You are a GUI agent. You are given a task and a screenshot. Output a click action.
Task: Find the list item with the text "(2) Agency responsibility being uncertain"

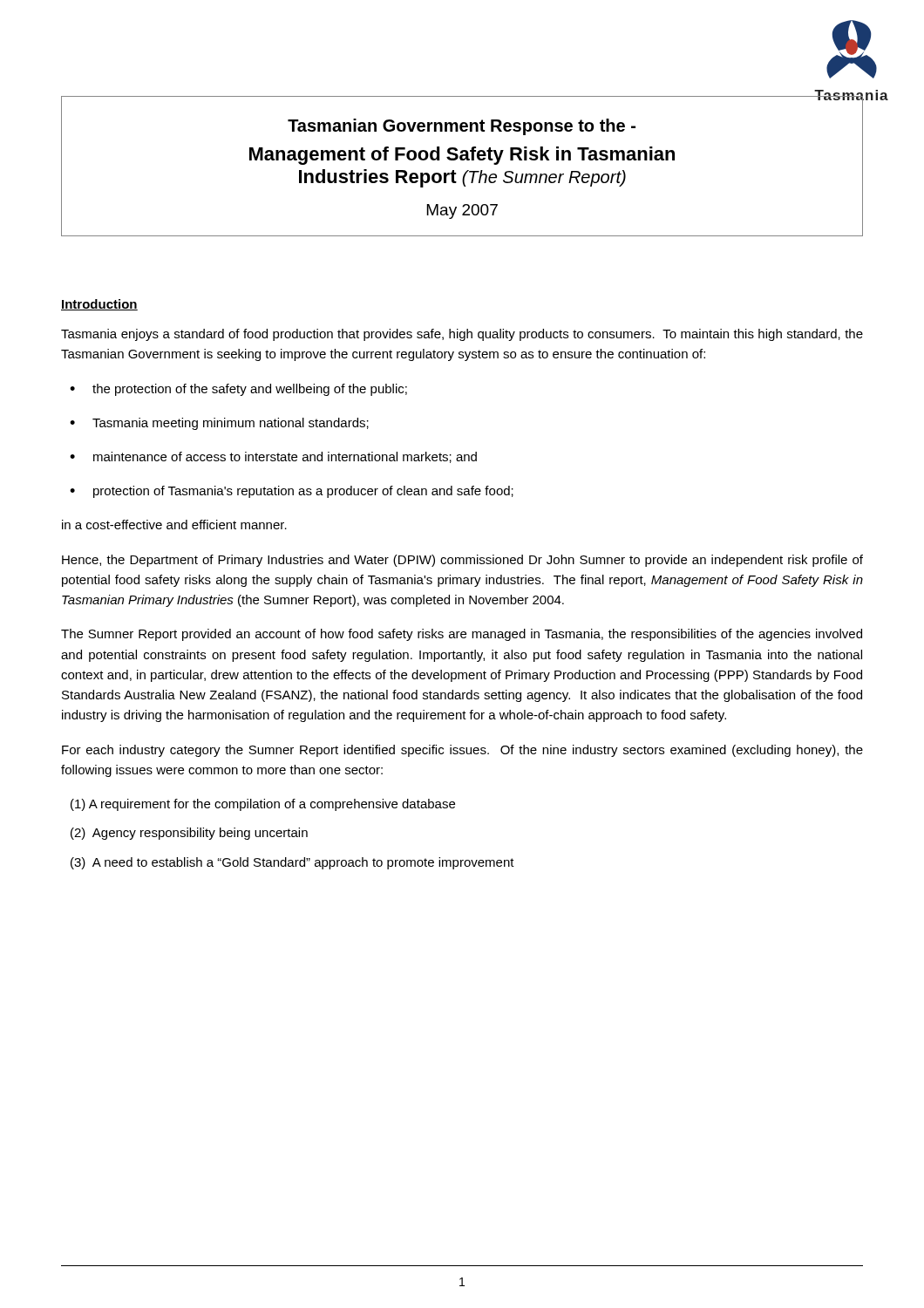pyautogui.click(x=189, y=833)
